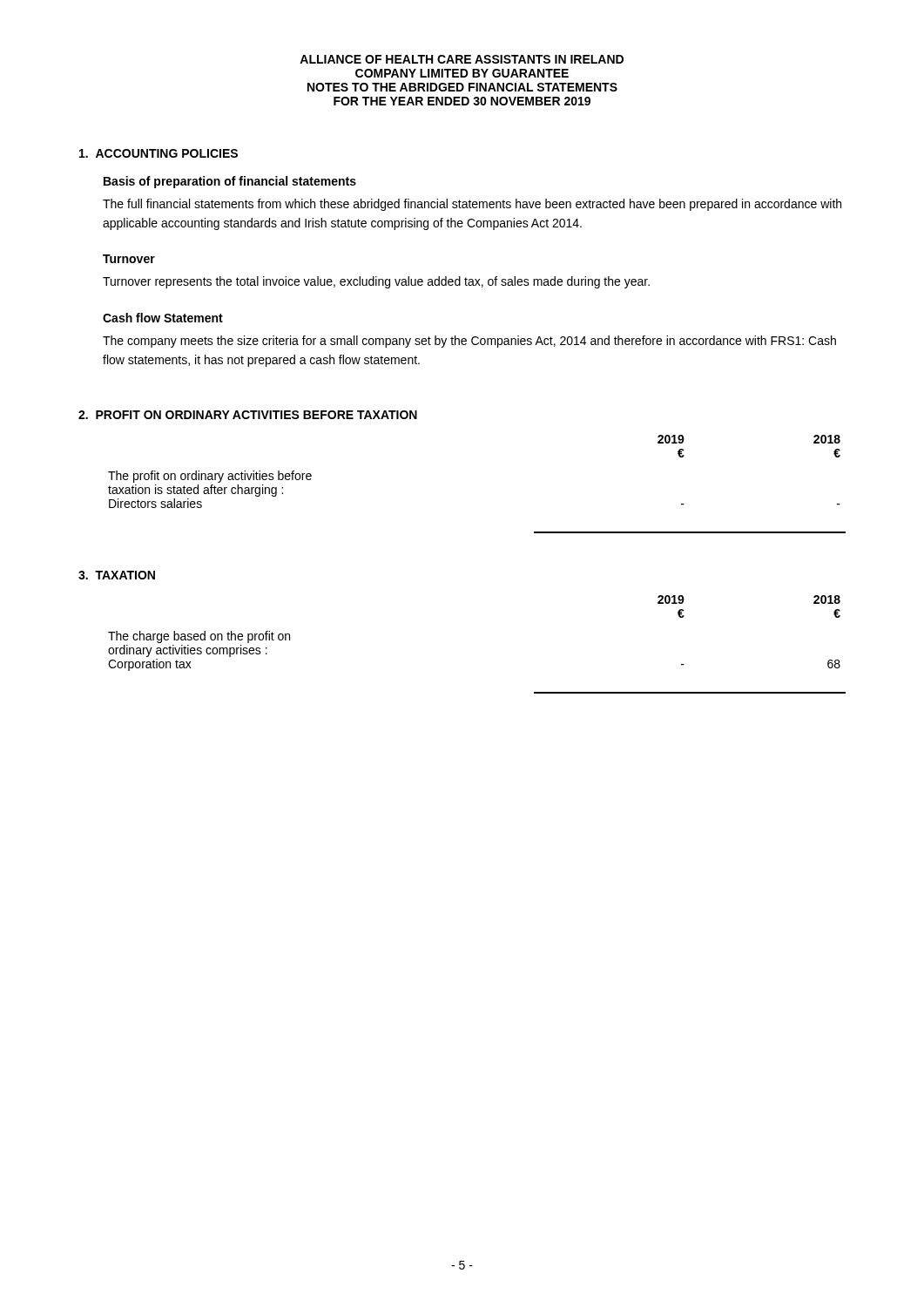Point to "3. TAXATION"
The width and height of the screenshot is (924, 1307).
[x=117, y=575]
